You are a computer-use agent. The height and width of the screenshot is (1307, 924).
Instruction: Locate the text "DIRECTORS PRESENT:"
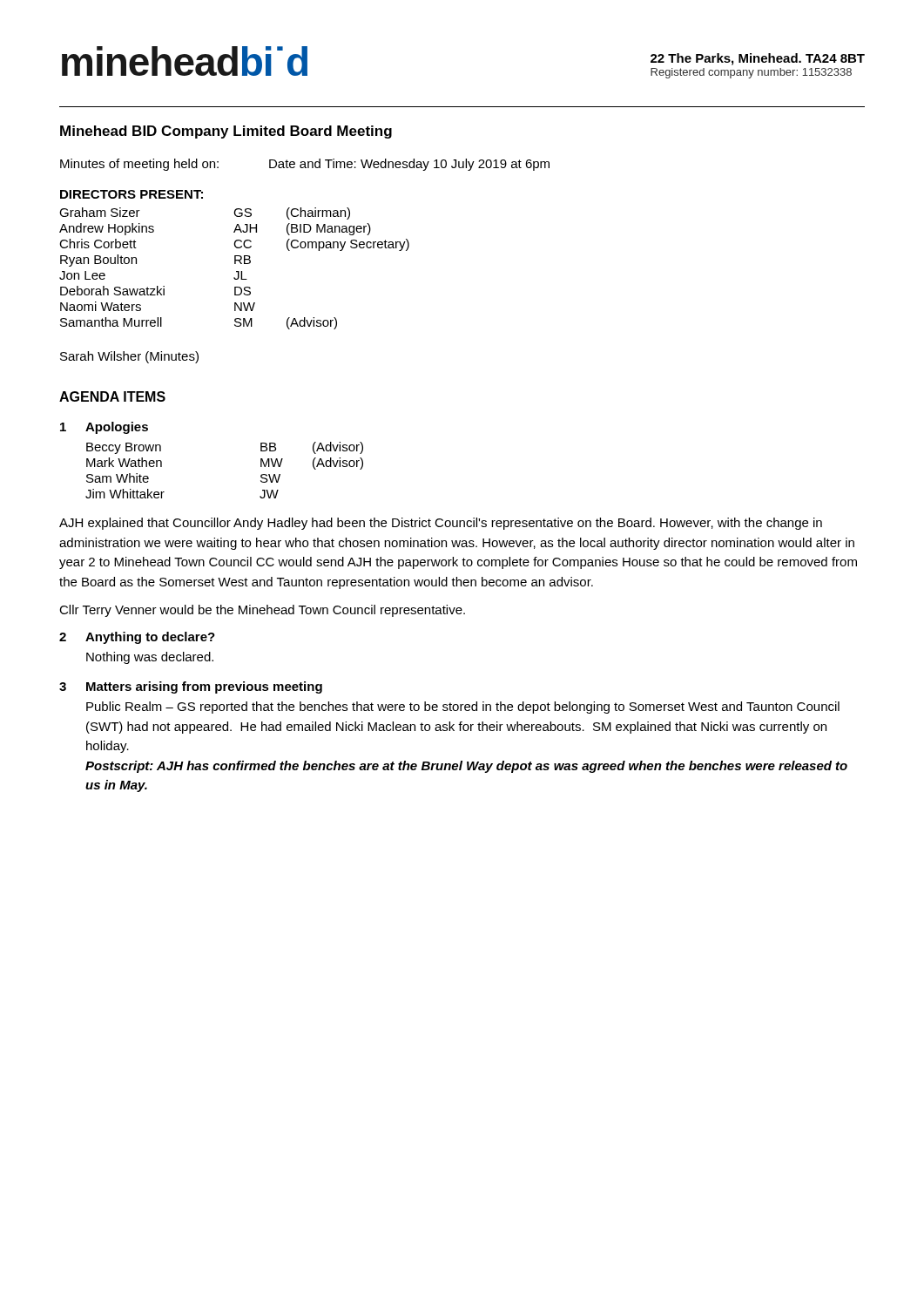pos(132,194)
